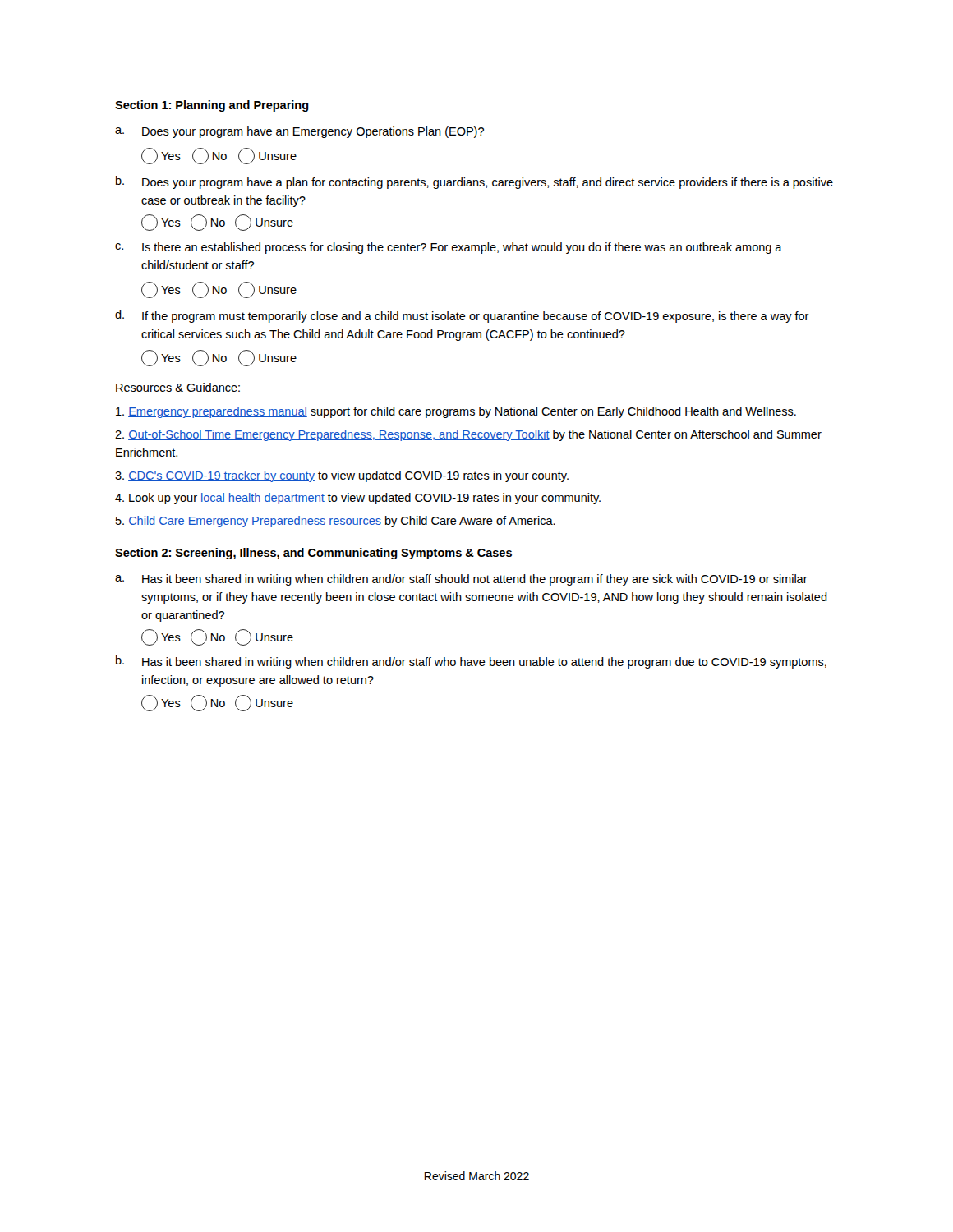Locate the block starting "Look up your local"
Screen dimensions: 1232x953
(x=358, y=498)
